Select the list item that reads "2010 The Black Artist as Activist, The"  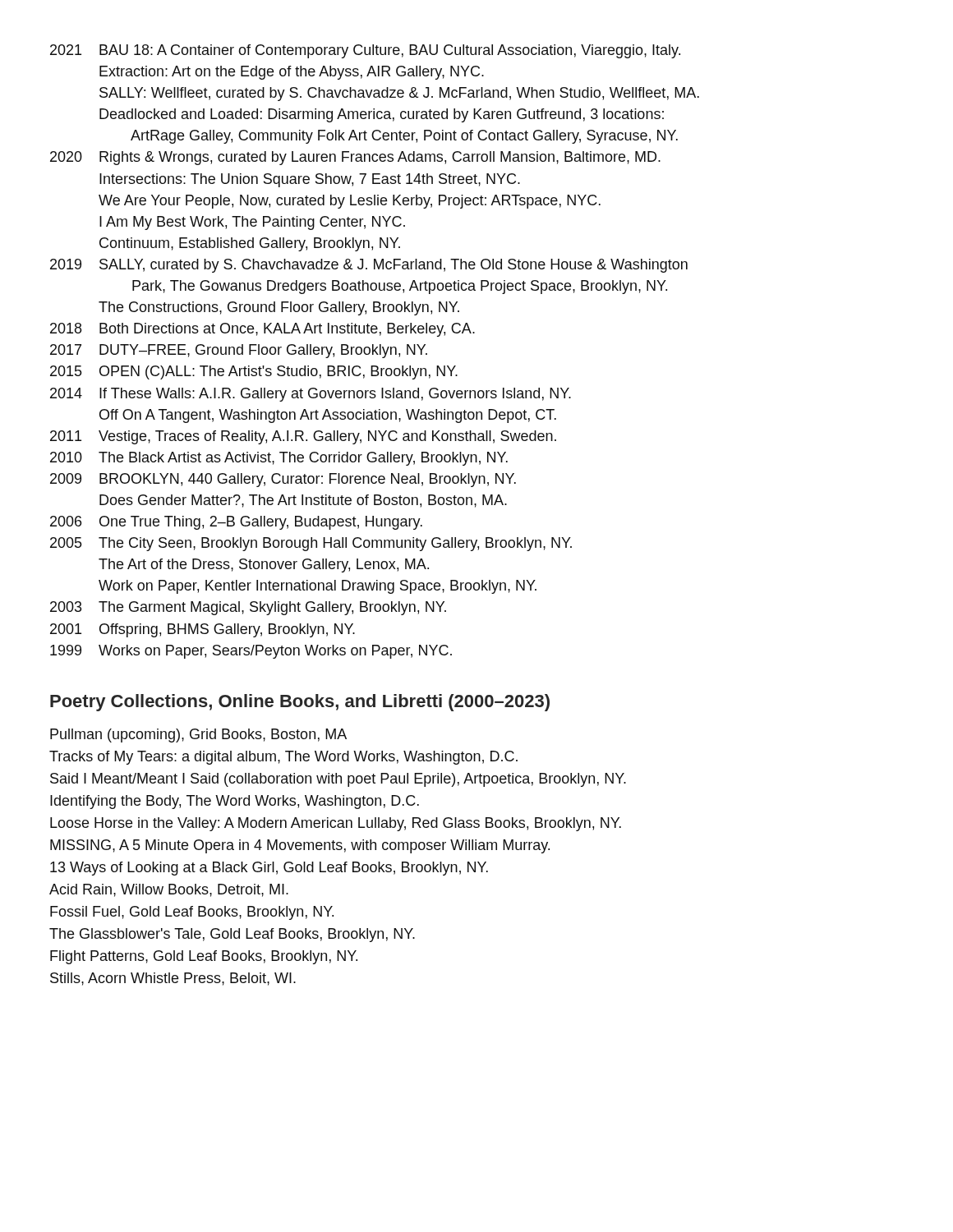coord(476,457)
